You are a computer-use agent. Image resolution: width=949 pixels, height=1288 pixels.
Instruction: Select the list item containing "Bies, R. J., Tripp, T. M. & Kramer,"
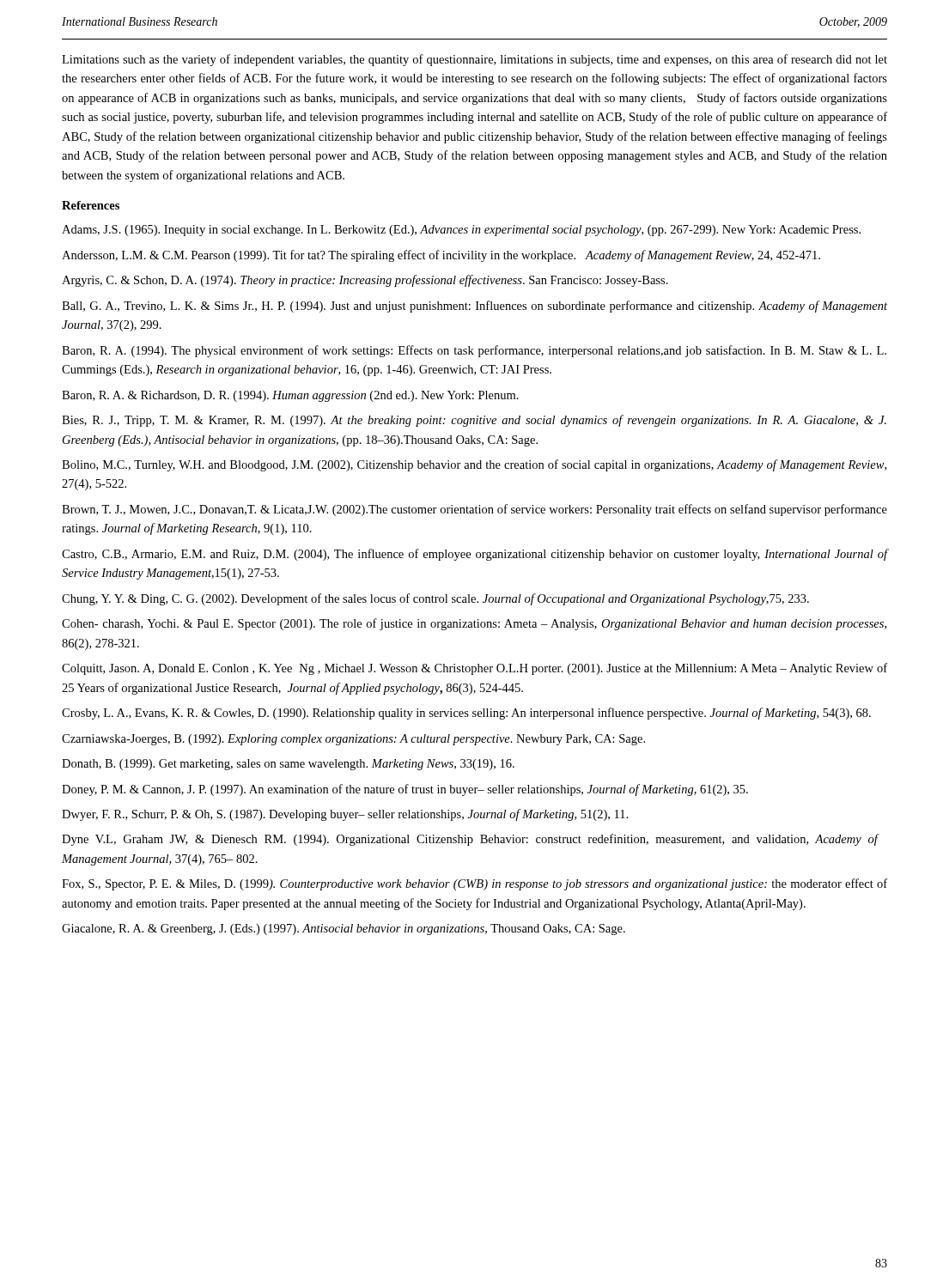click(474, 430)
